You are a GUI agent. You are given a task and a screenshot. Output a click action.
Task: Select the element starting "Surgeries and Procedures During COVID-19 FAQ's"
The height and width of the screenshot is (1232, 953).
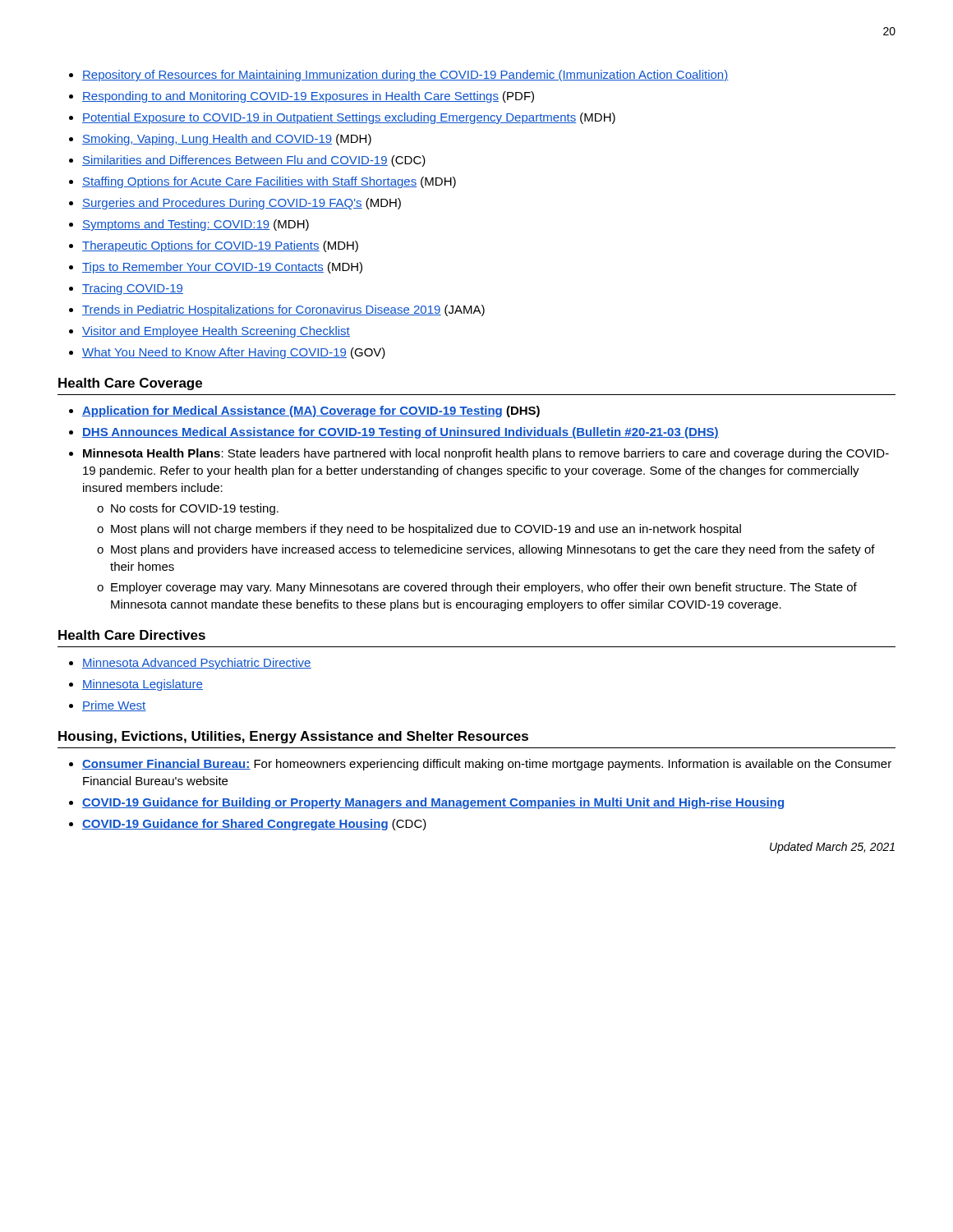coord(242,202)
